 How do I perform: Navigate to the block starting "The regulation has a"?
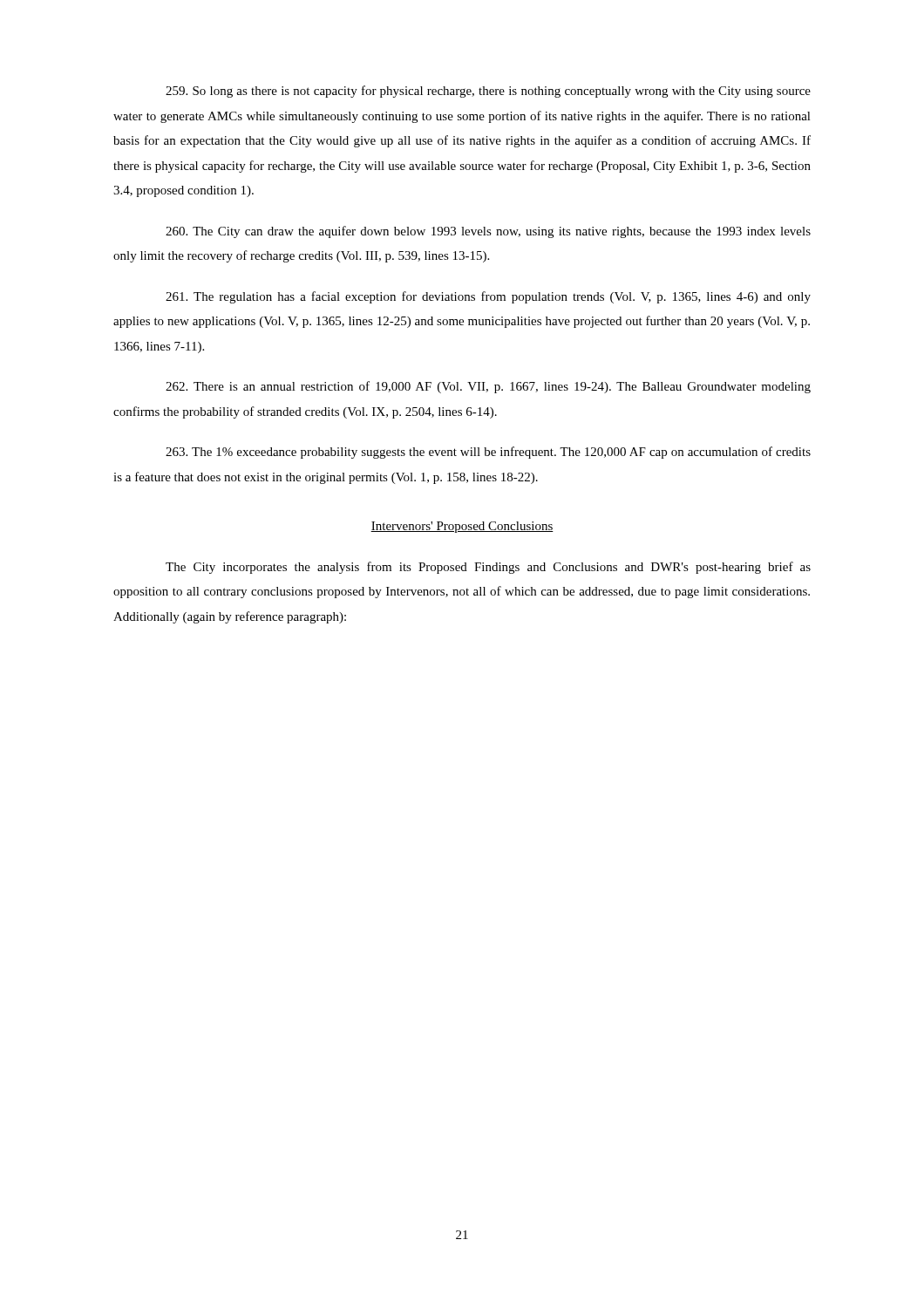[462, 321]
